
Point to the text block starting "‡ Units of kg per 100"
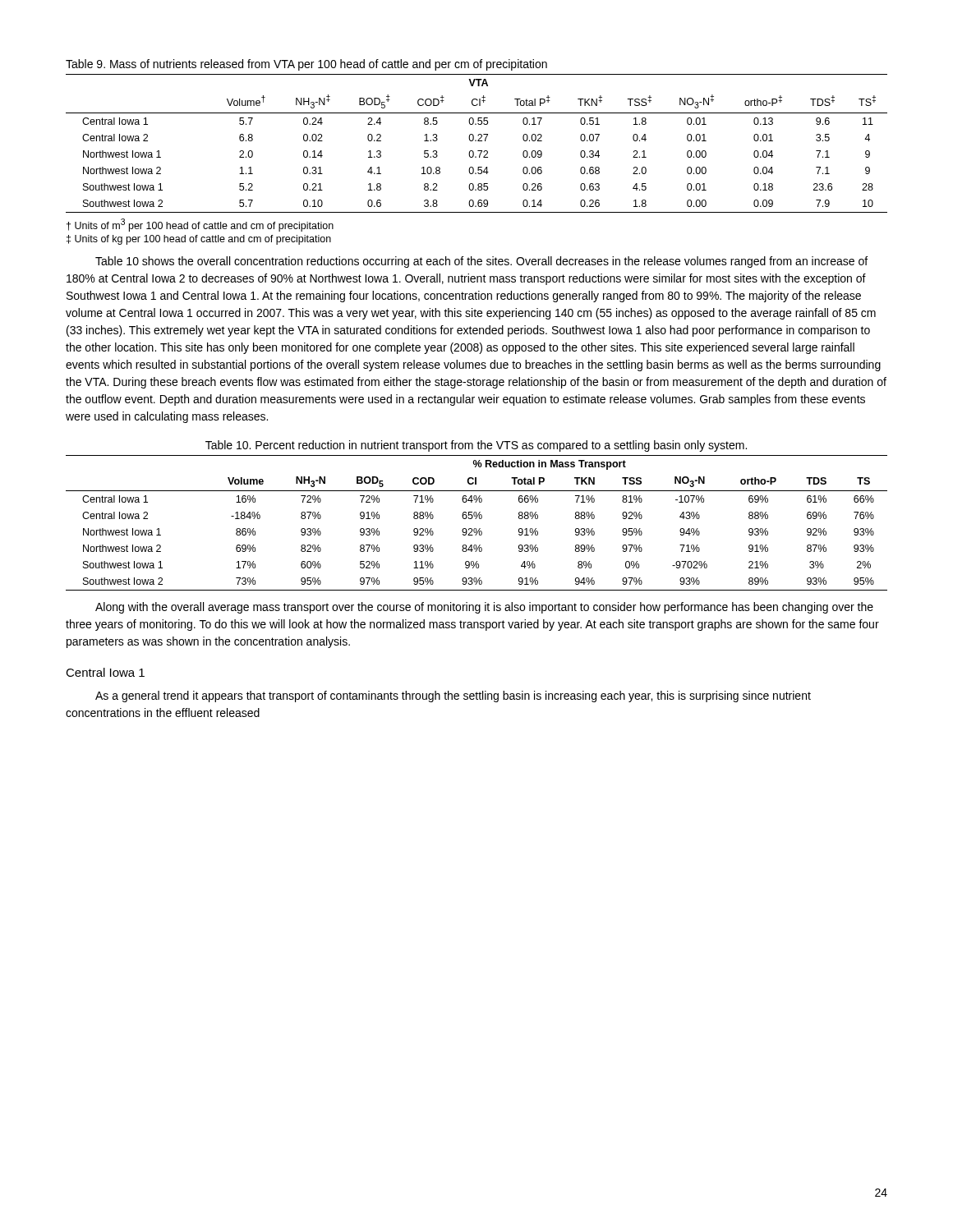pos(198,239)
